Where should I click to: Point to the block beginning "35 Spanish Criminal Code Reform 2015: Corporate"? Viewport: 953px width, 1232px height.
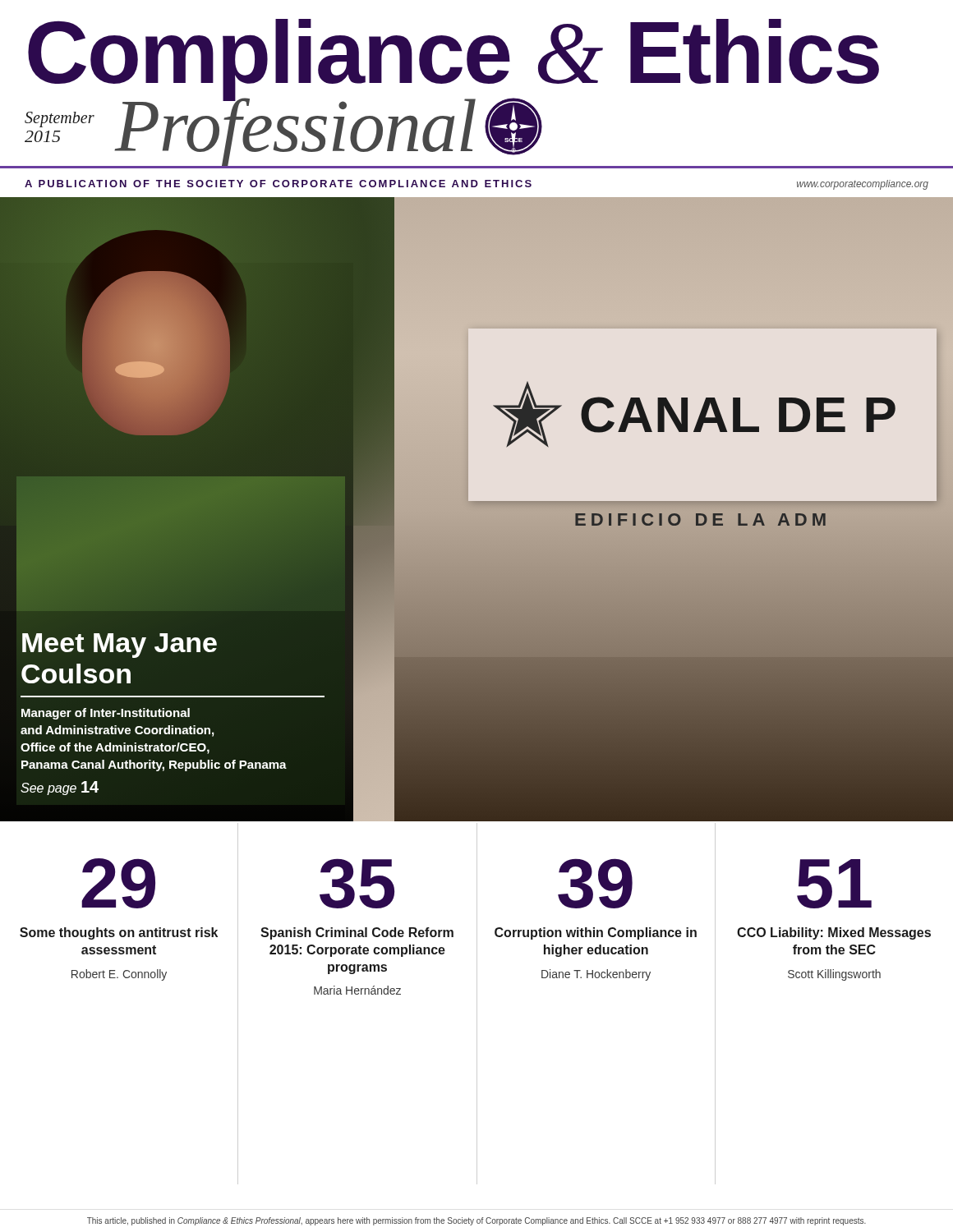point(357,920)
